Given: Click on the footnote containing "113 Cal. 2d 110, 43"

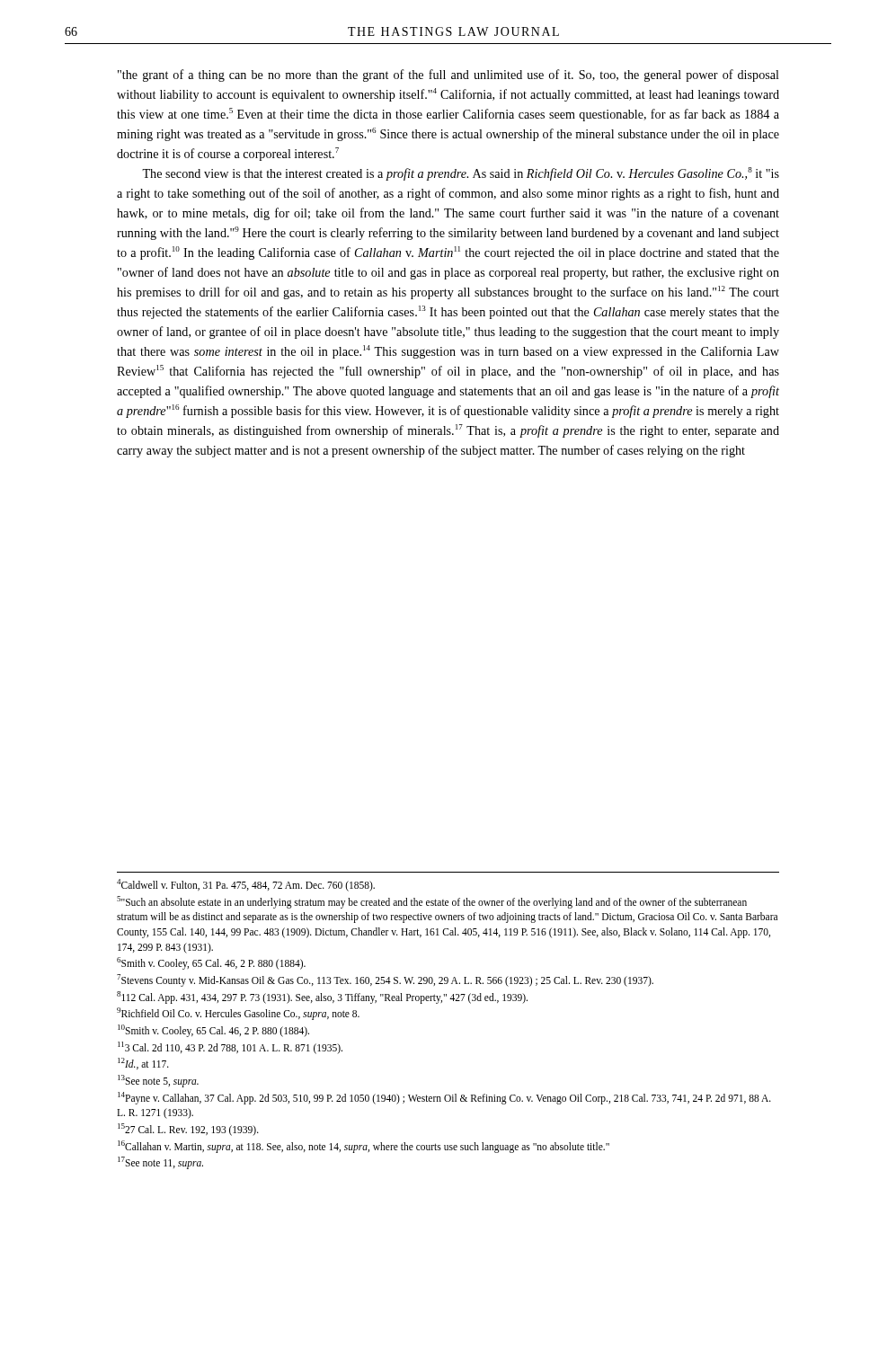Looking at the screenshot, I should pos(230,1047).
